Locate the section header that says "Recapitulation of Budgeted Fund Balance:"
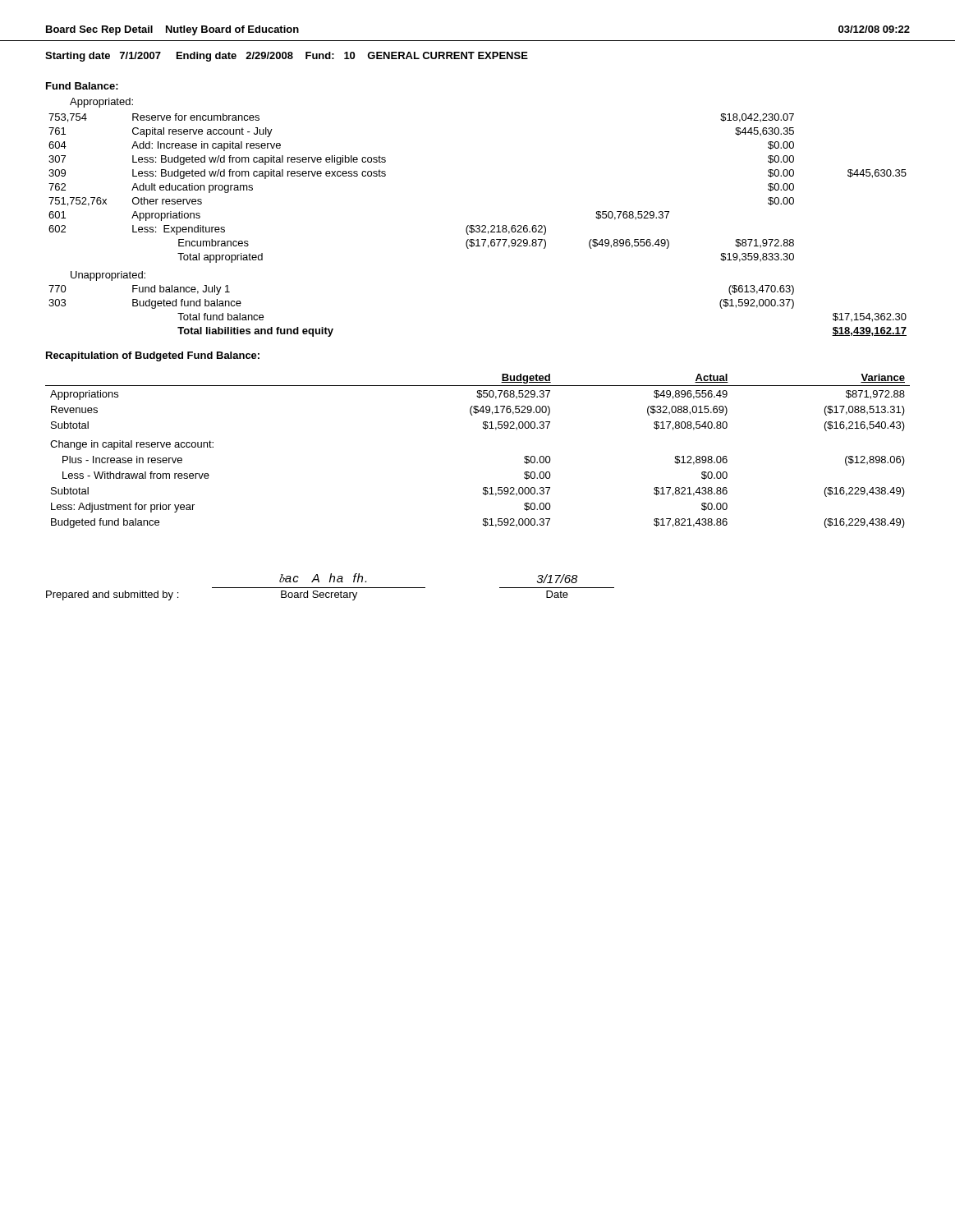 (x=153, y=355)
